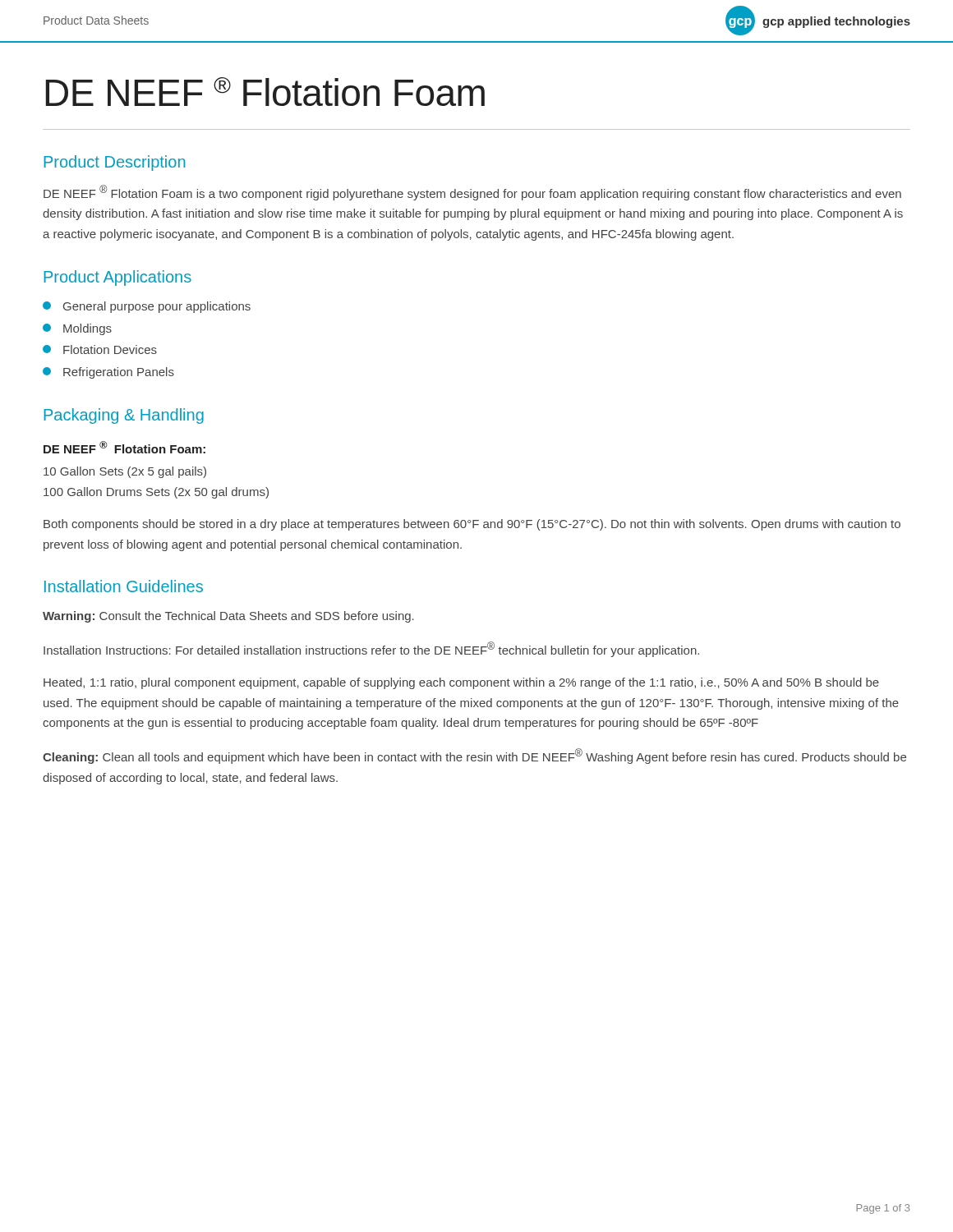Click on the section header that reads "Product Description"

click(114, 161)
